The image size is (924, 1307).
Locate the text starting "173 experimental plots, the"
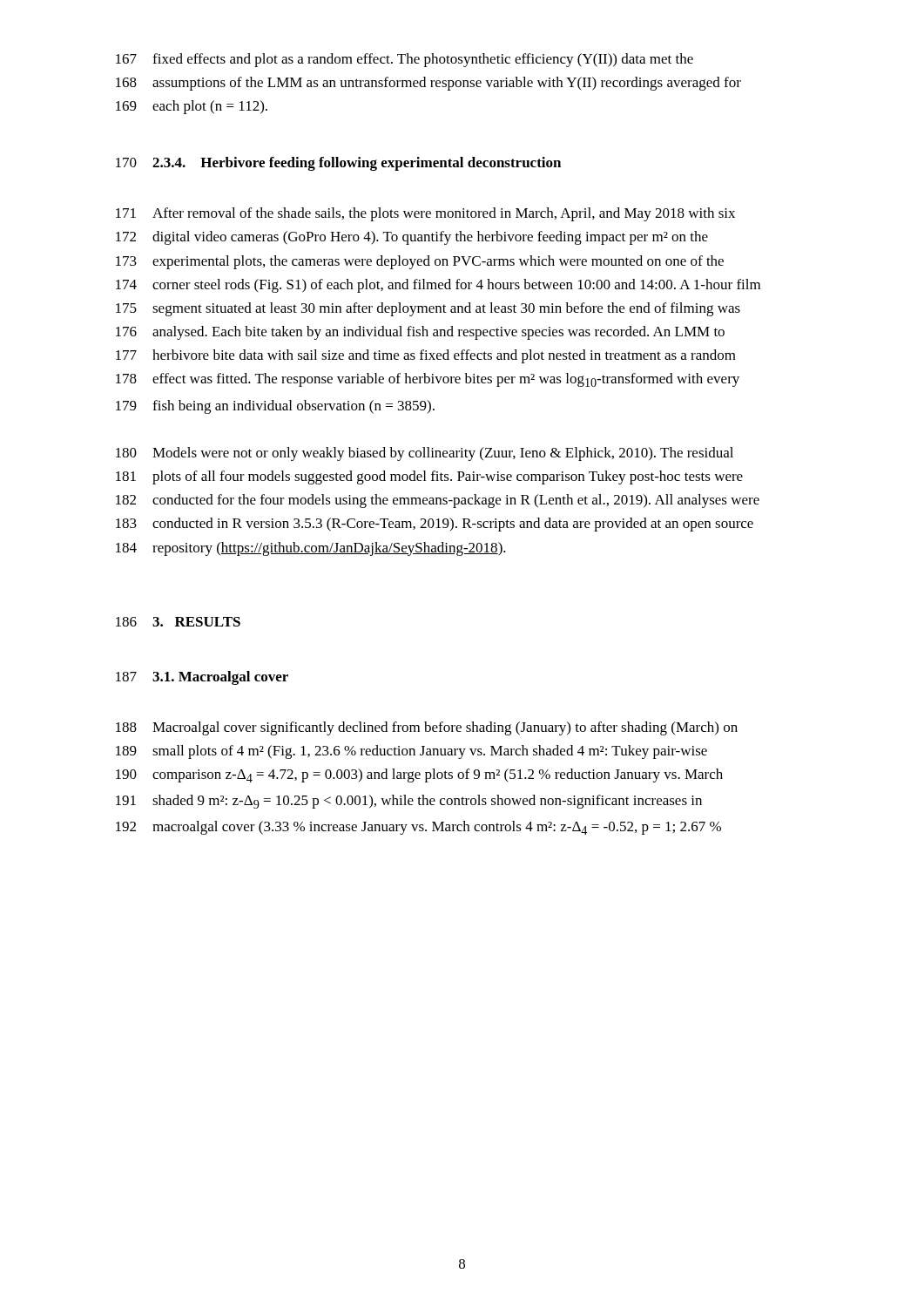pos(462,261)
